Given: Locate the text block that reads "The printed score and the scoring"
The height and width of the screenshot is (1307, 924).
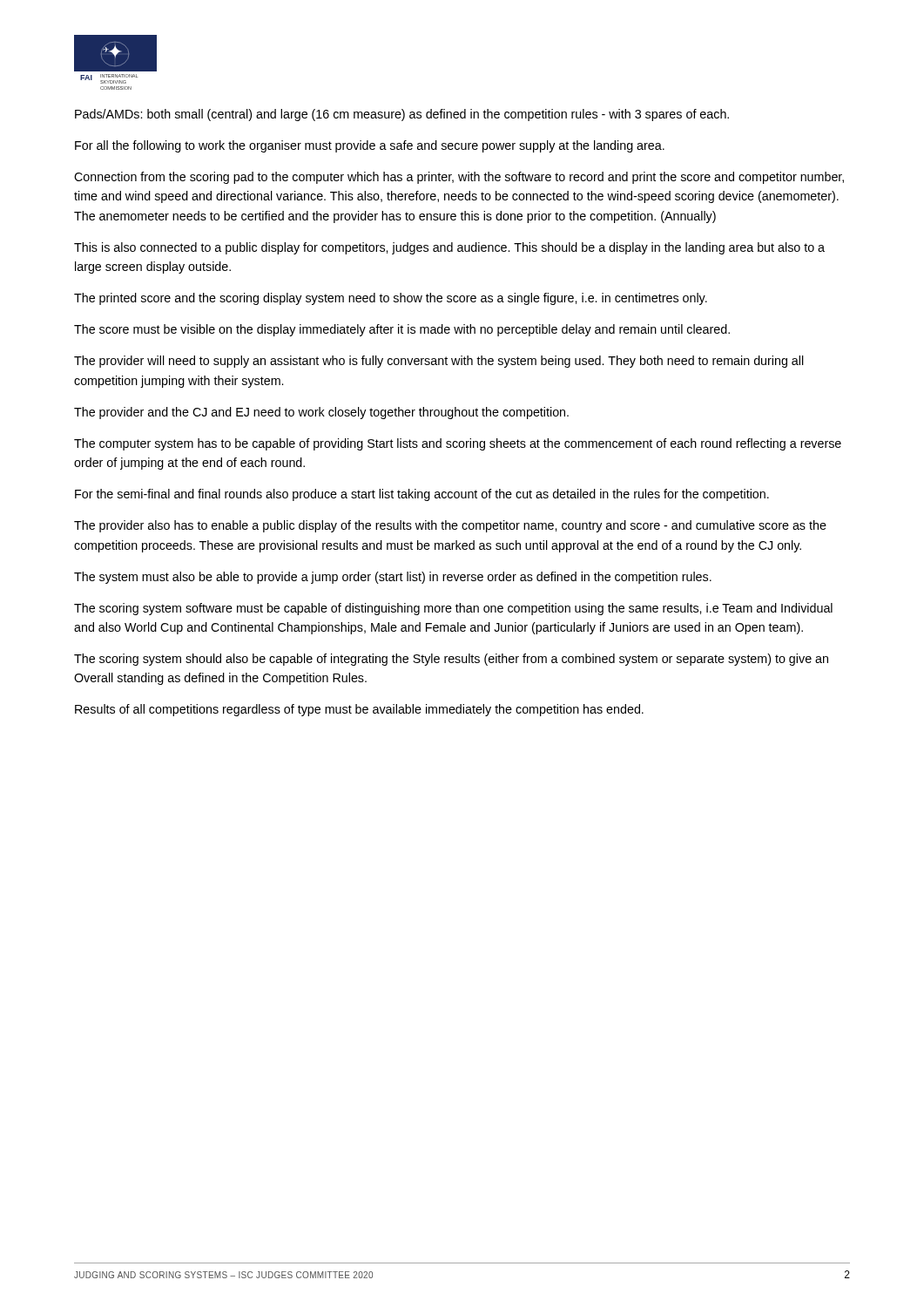Looking at the screenshot, I should click(x=462, y=298).
